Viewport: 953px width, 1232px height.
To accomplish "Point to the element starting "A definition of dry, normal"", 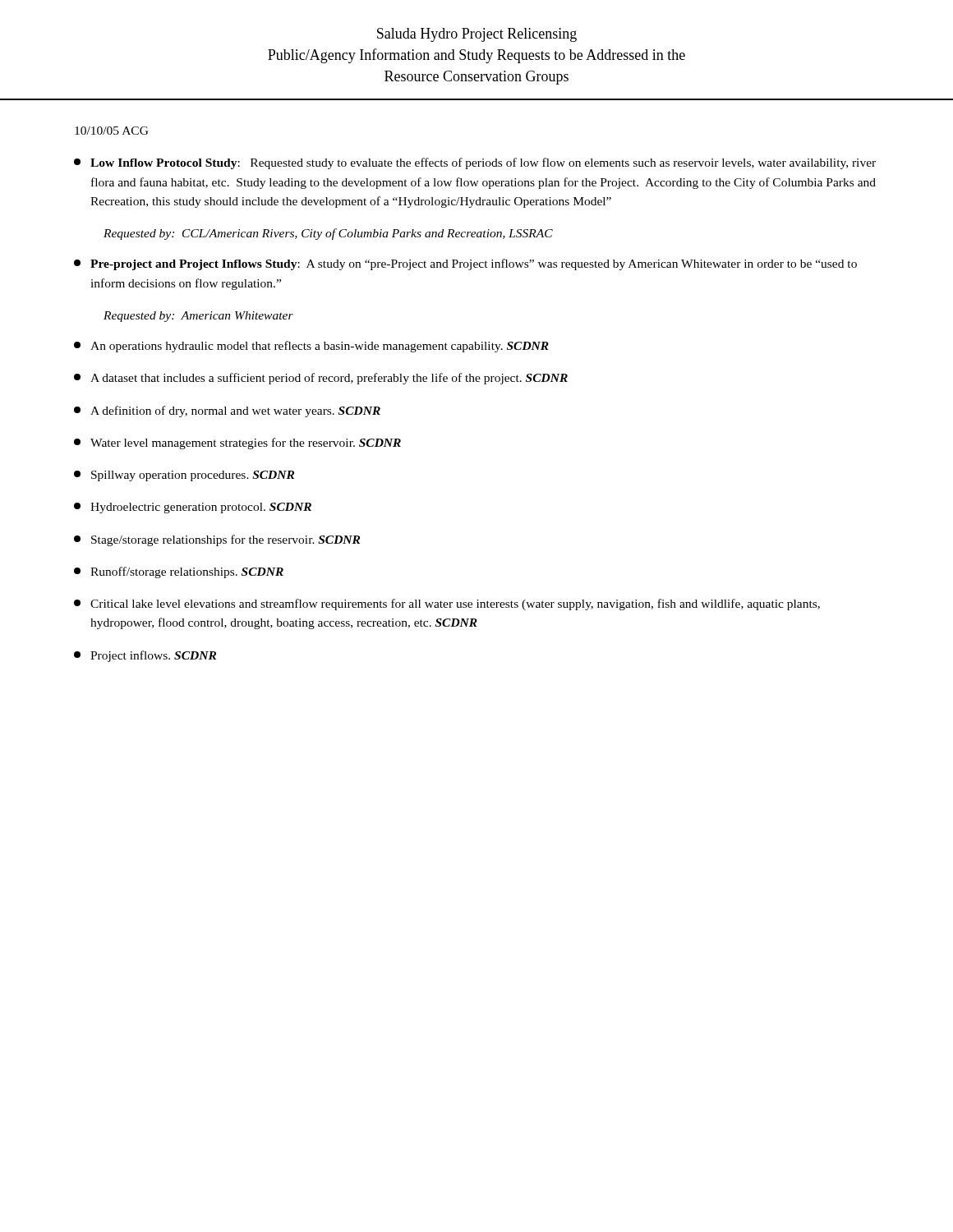I will (x=227, y=411).
